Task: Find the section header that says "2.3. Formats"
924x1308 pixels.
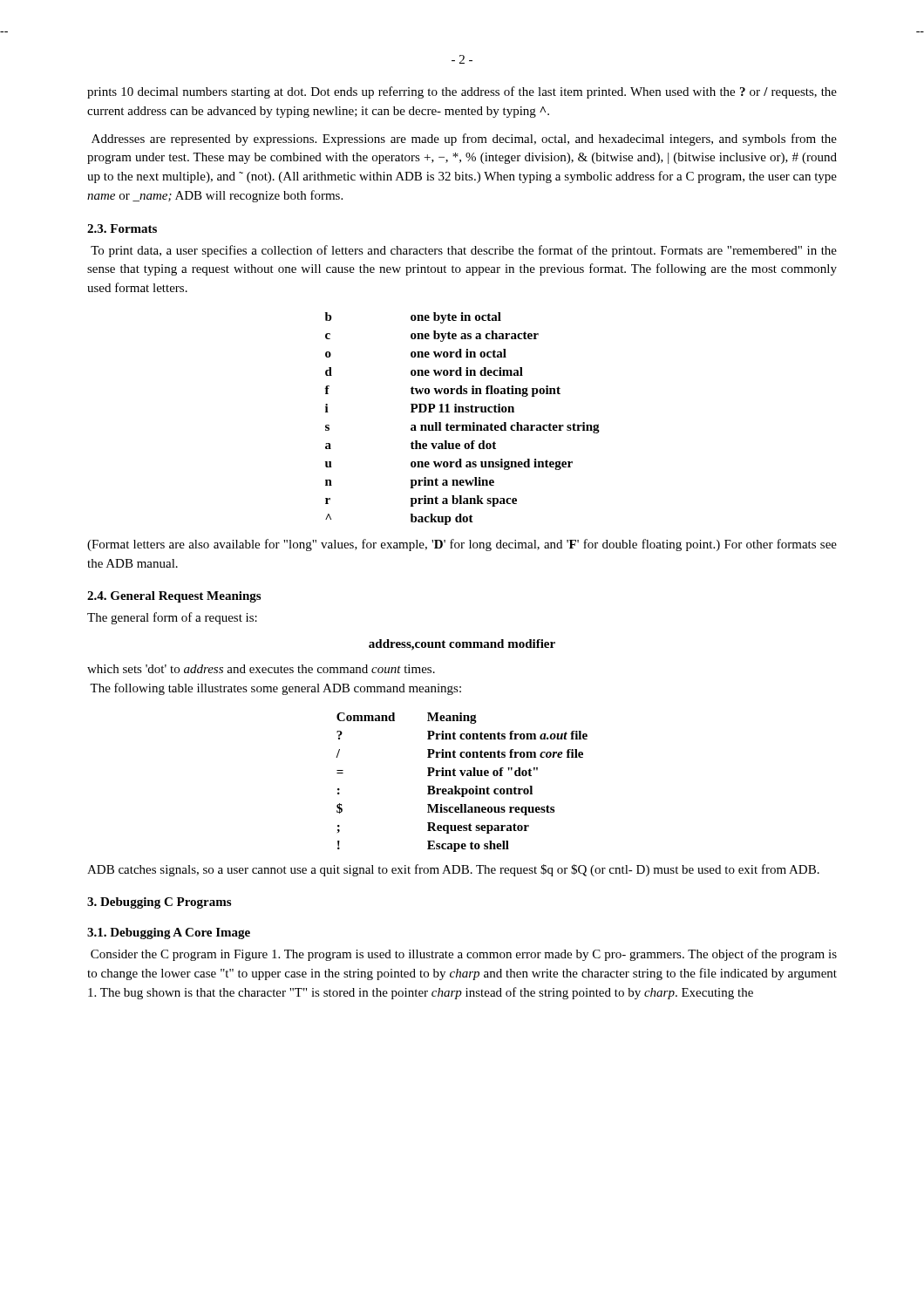Action: 122,228
